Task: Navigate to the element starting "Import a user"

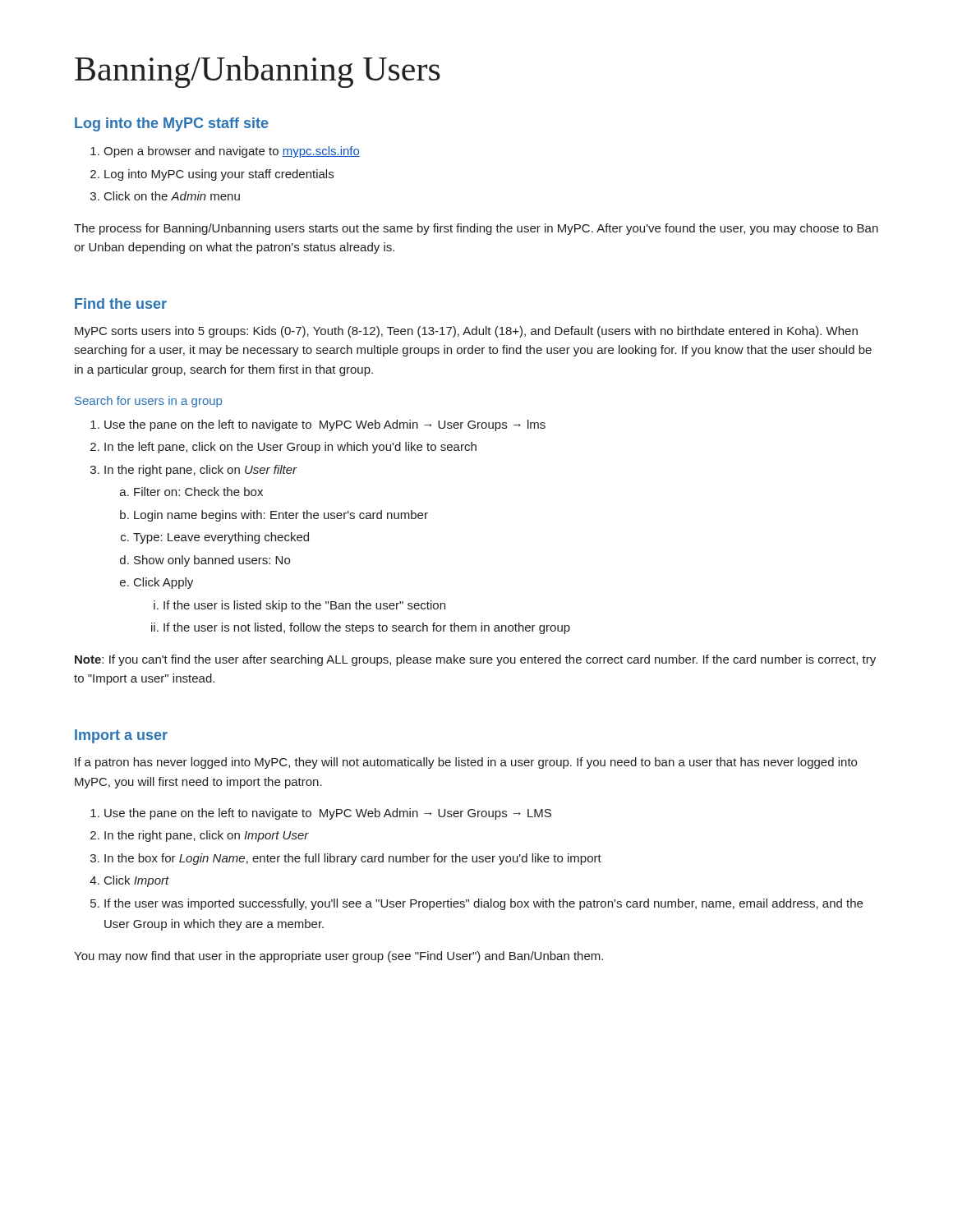Action: (x=121, y=736)
